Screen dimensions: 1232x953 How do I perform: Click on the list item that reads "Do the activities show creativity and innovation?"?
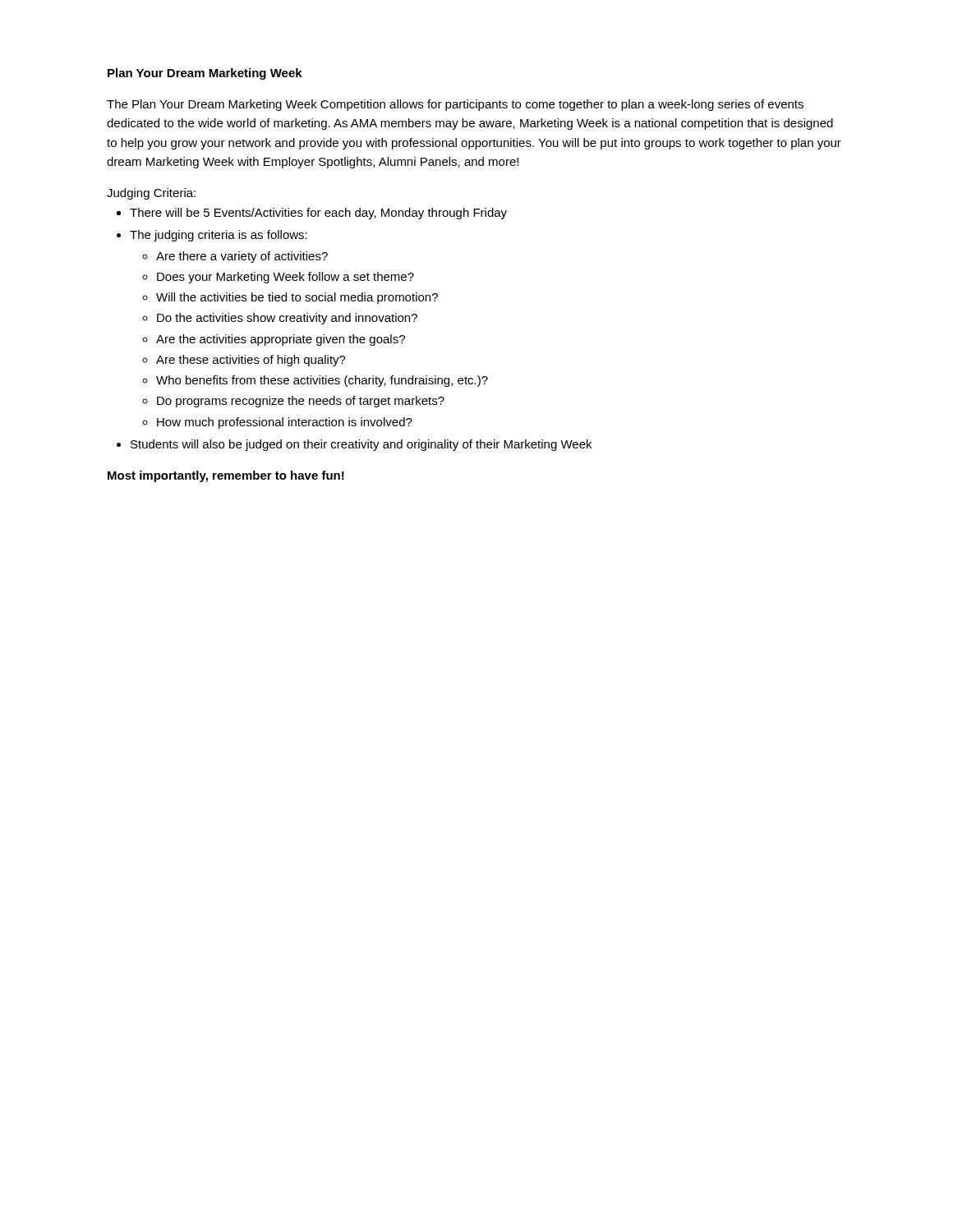(287, 318)
